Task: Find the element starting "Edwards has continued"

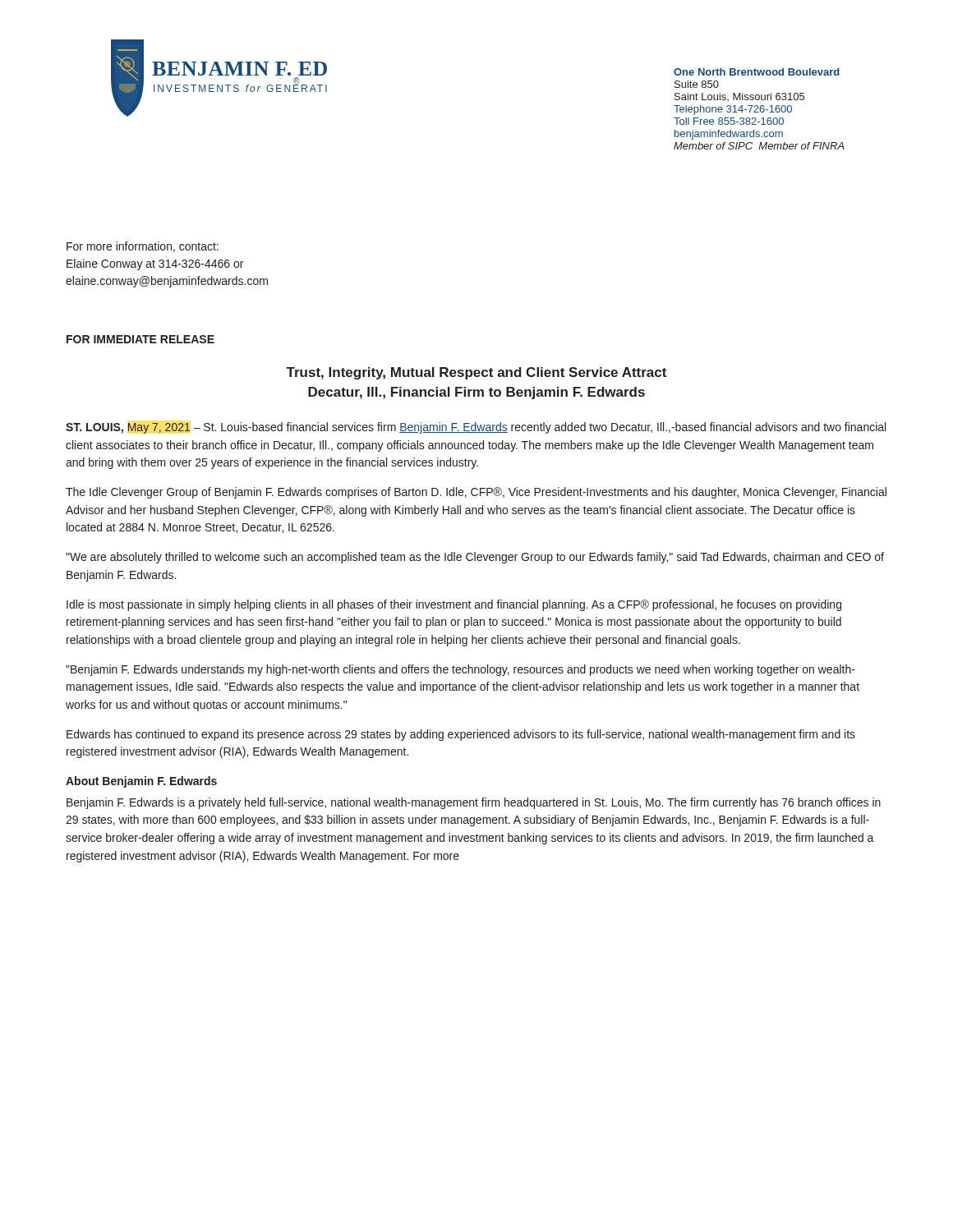Action: point(476,744)
